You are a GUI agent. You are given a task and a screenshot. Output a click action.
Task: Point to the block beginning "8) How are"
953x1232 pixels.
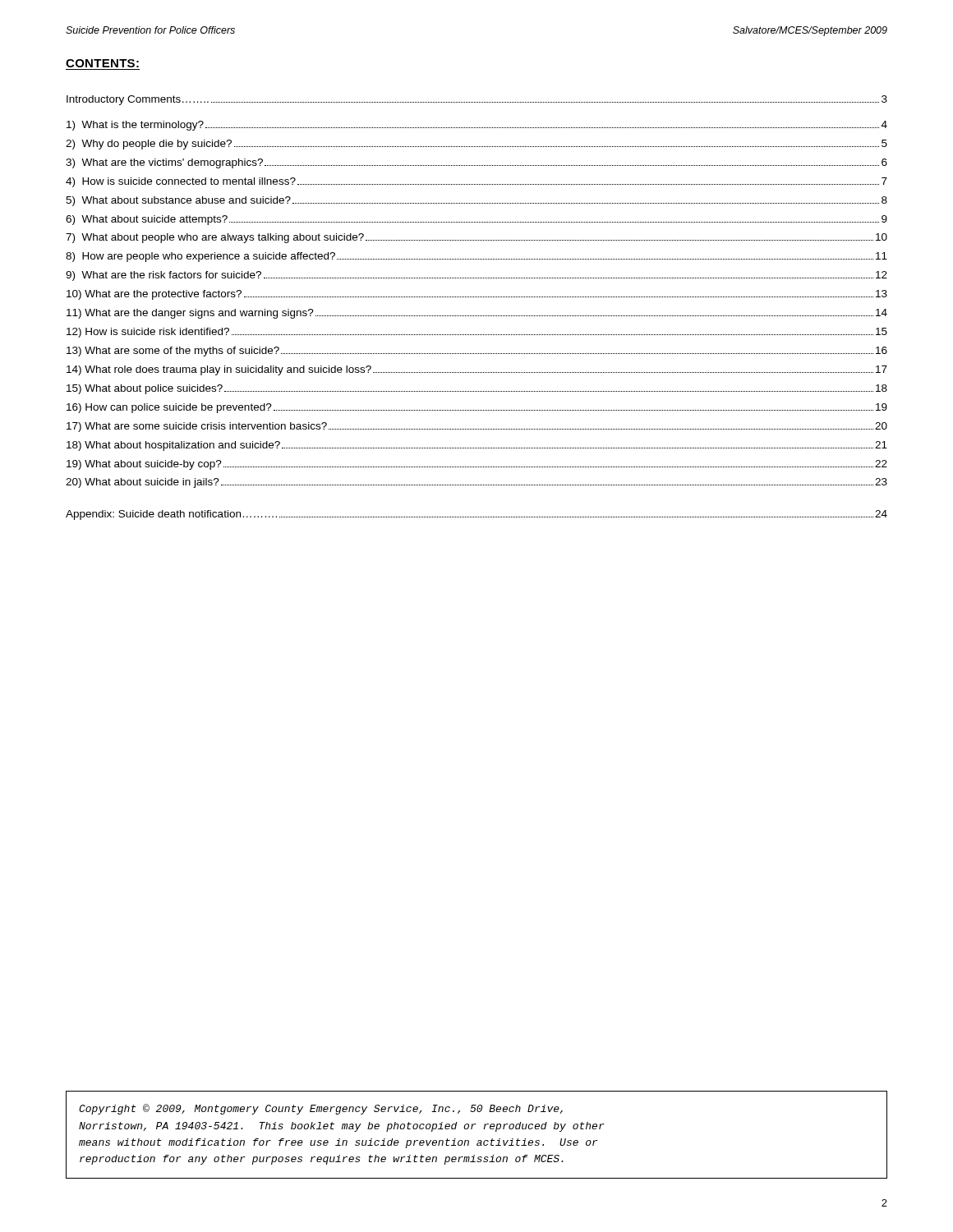476,257
